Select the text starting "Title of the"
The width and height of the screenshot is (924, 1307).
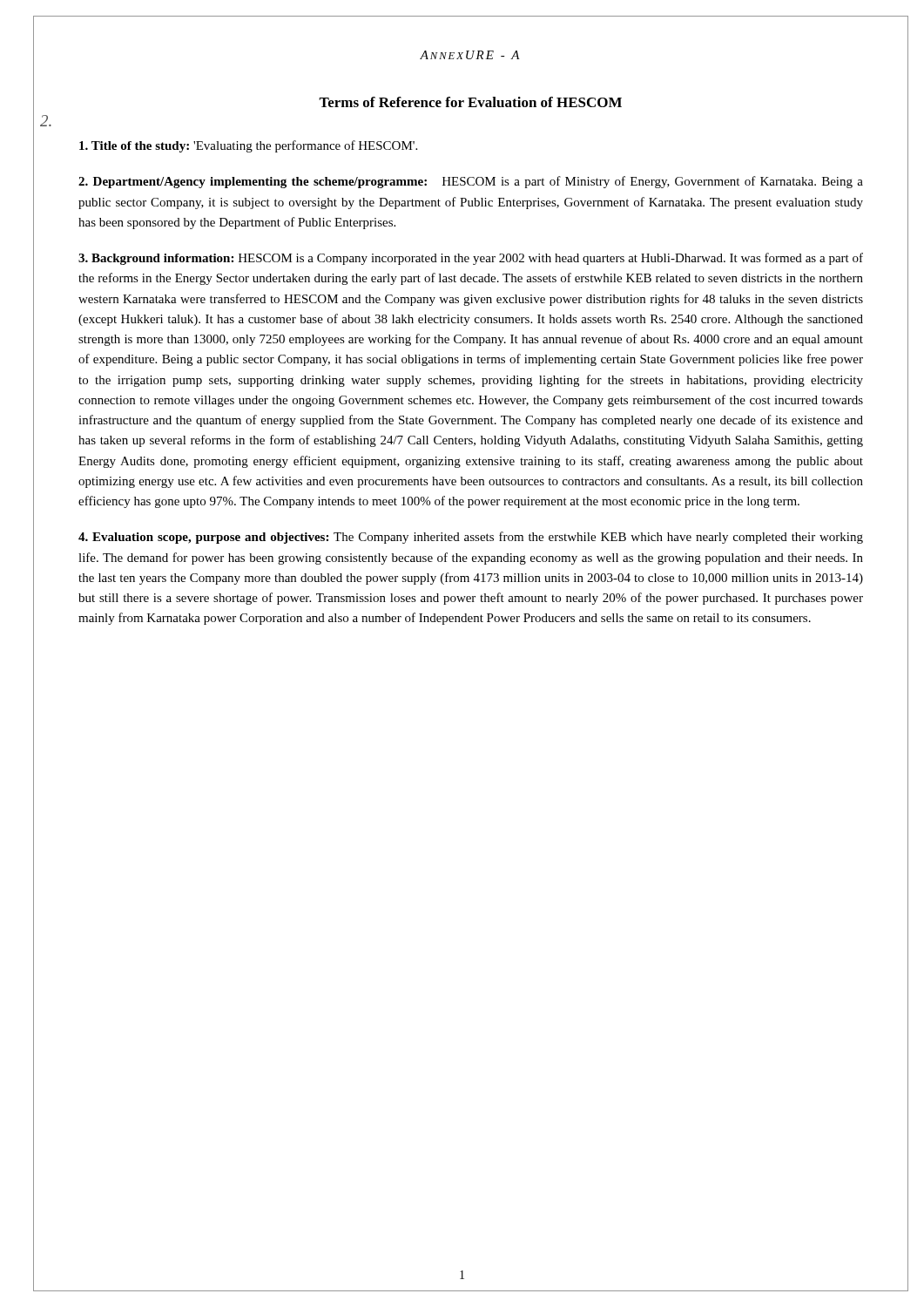[x=248, y=146]
